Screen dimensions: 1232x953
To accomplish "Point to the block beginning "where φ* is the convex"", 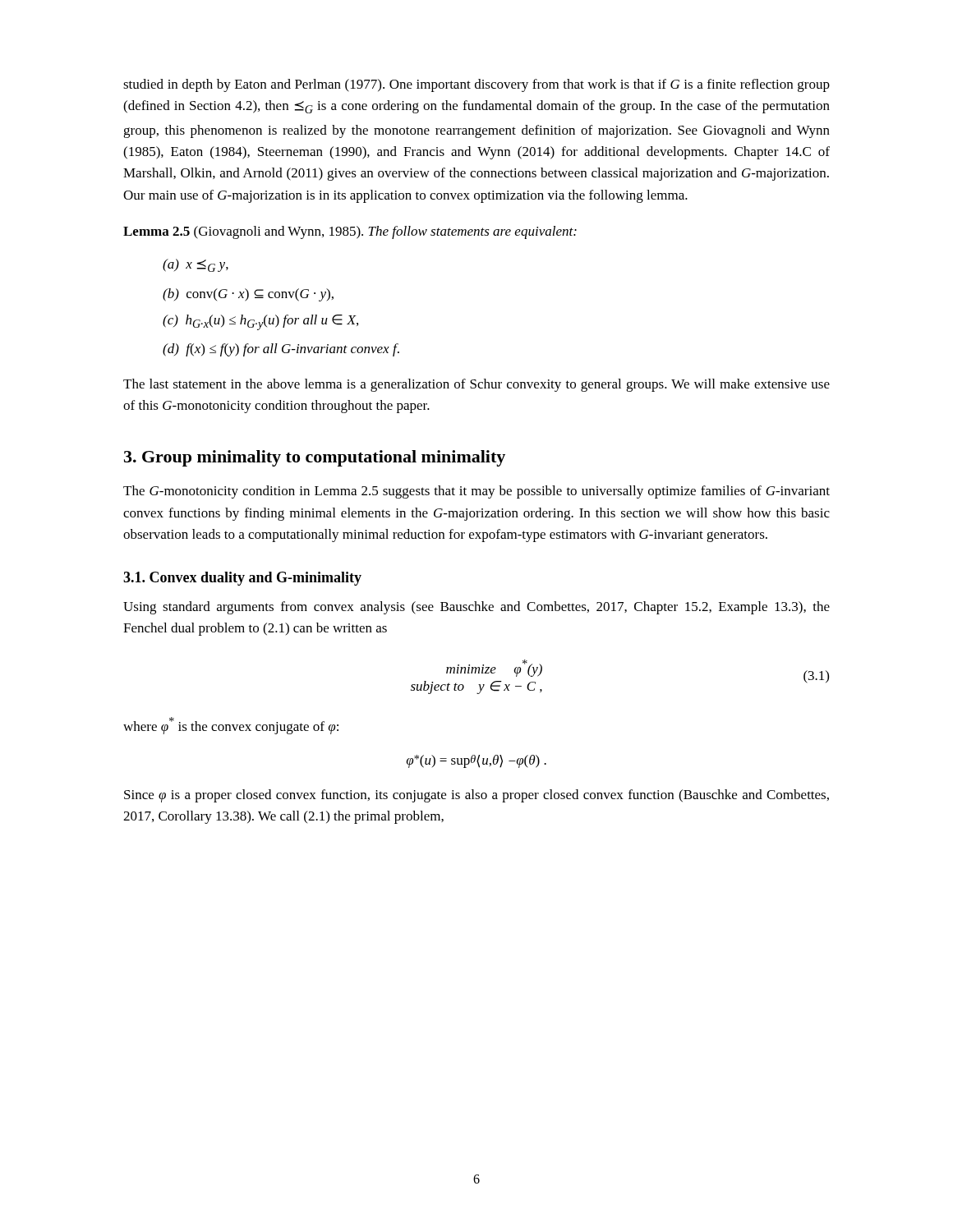I will click(231, 724).
